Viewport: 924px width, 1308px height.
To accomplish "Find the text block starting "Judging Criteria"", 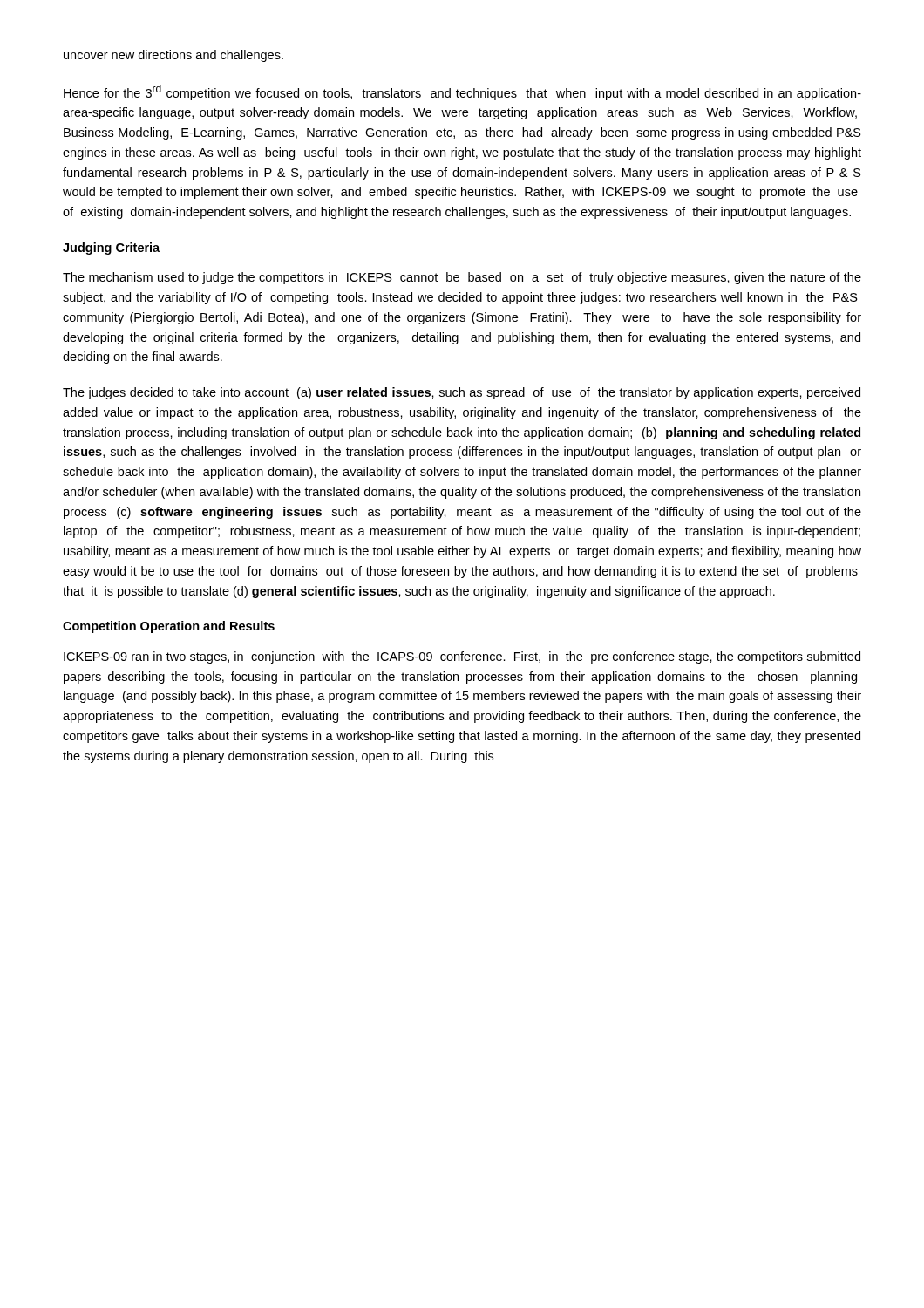I will tap(111, 248).
